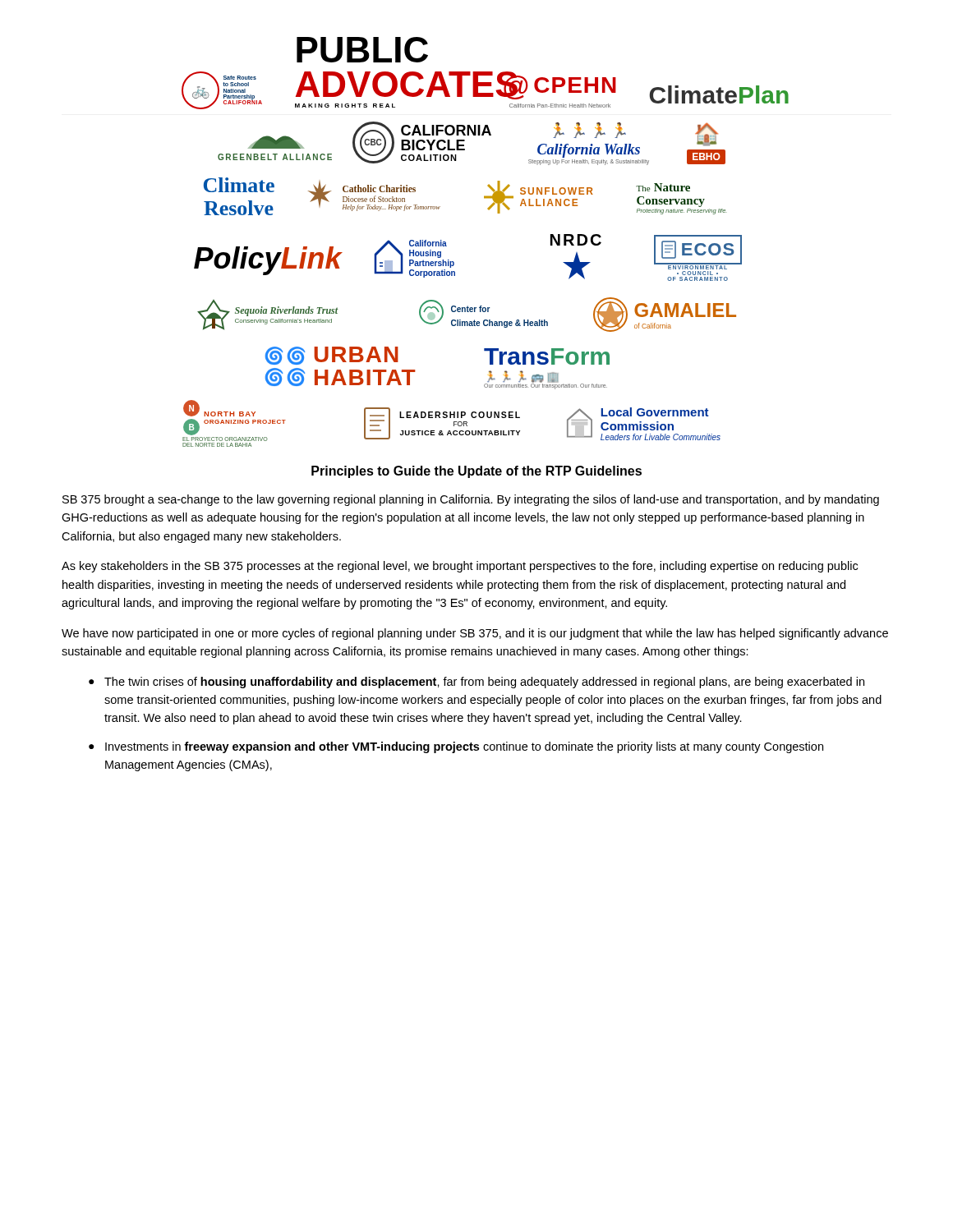
Task: Locate the text starting "SB 375 brought a sea-change to the"
Action: (471, 518)
